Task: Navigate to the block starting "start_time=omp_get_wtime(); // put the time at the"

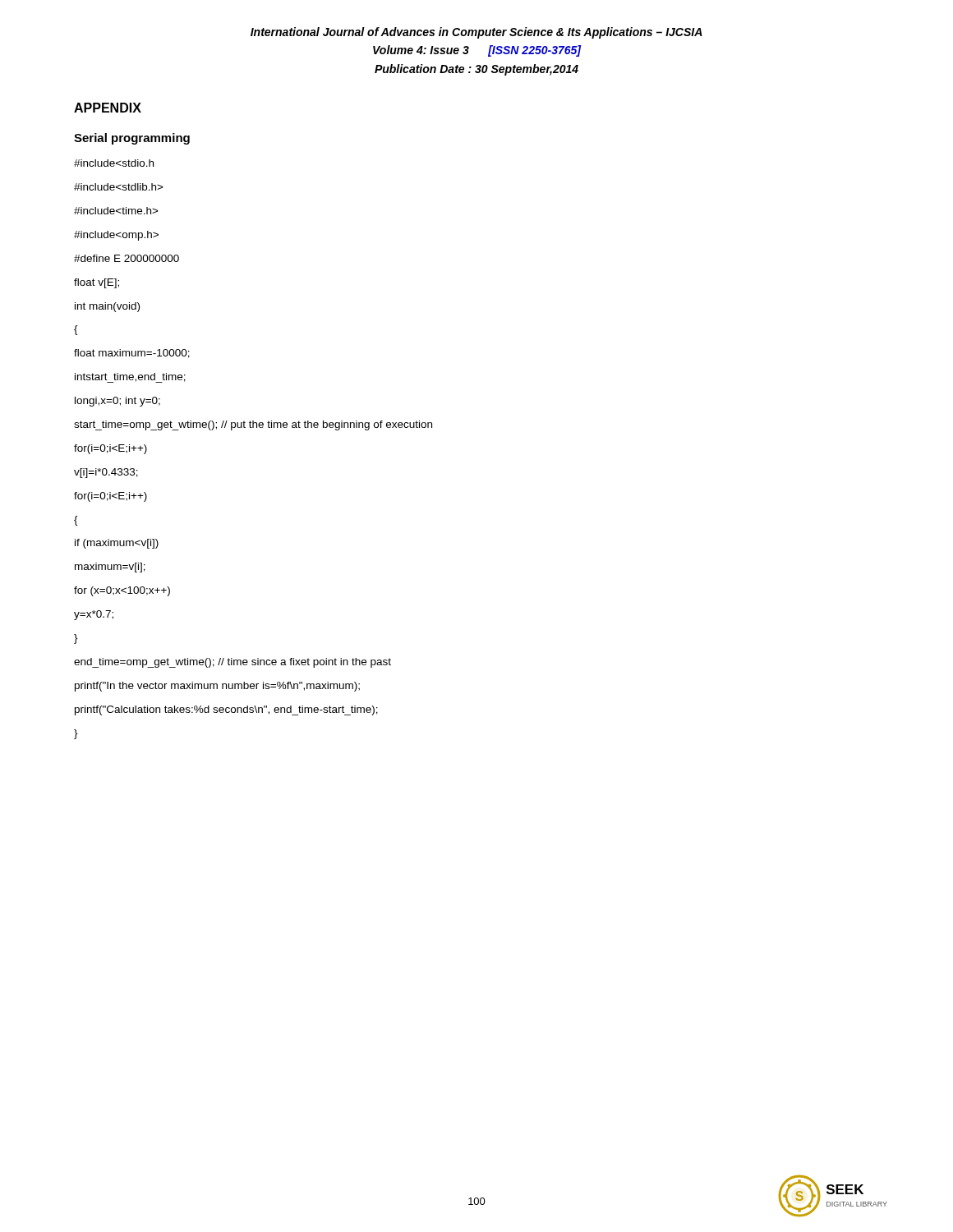Action: [253, 424]
